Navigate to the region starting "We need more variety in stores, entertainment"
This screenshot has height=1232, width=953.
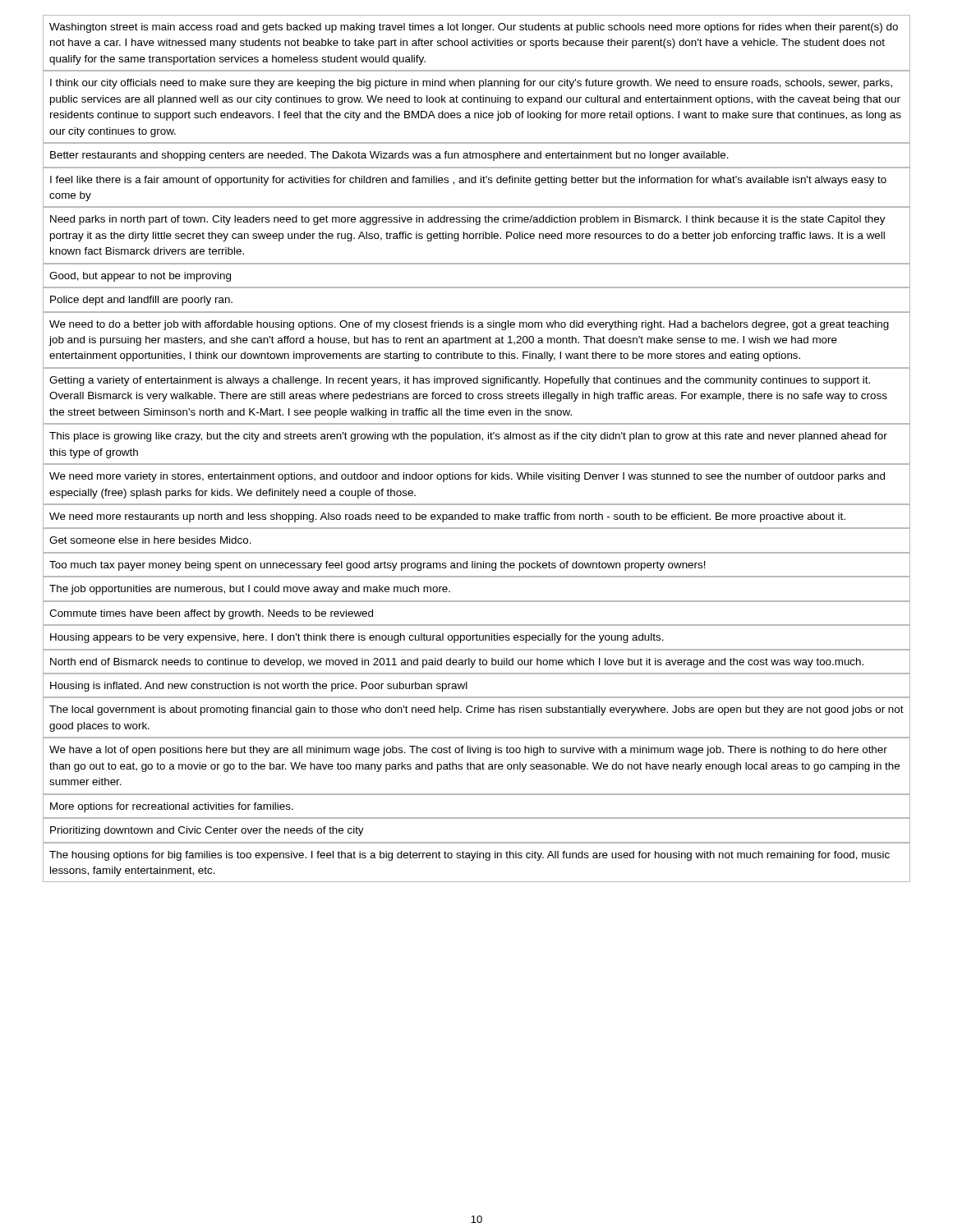467,484
